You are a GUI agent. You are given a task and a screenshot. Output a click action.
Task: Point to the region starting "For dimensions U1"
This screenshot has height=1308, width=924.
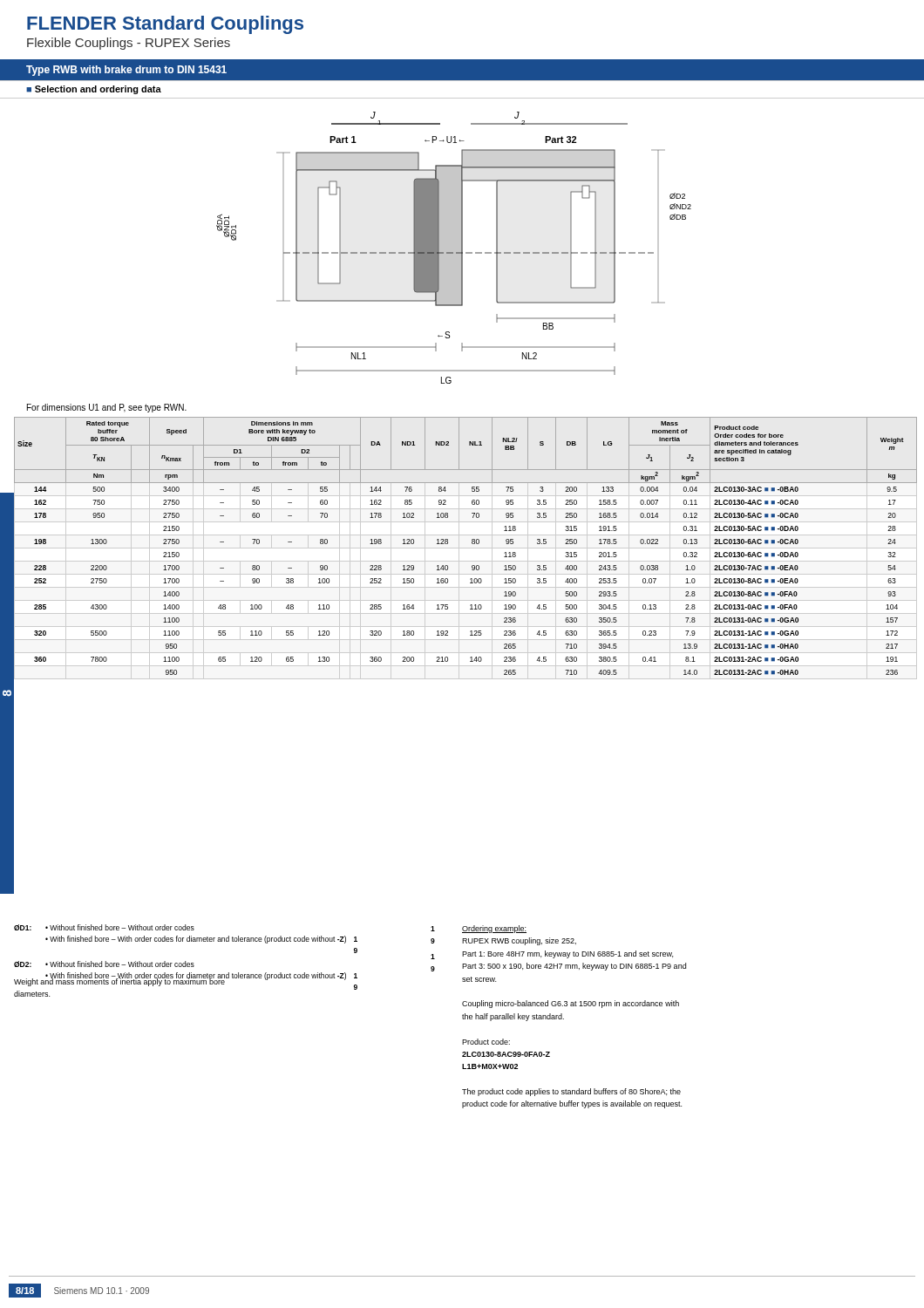106,408
